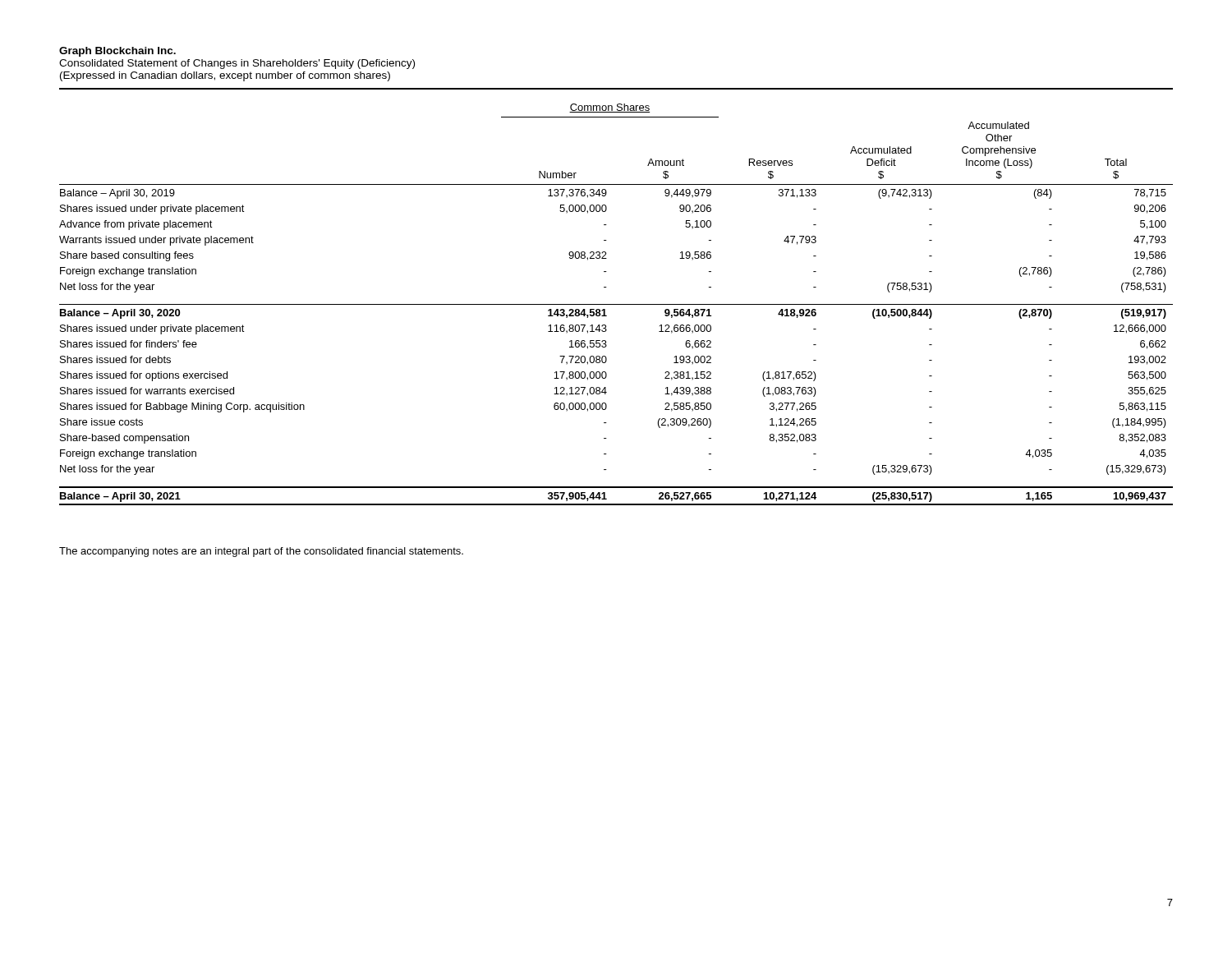Select the block starting "Consolidated Statement of Changes in Shareholders'"
This screenshot has height=953, width=1232.
(x=237, y=63)
